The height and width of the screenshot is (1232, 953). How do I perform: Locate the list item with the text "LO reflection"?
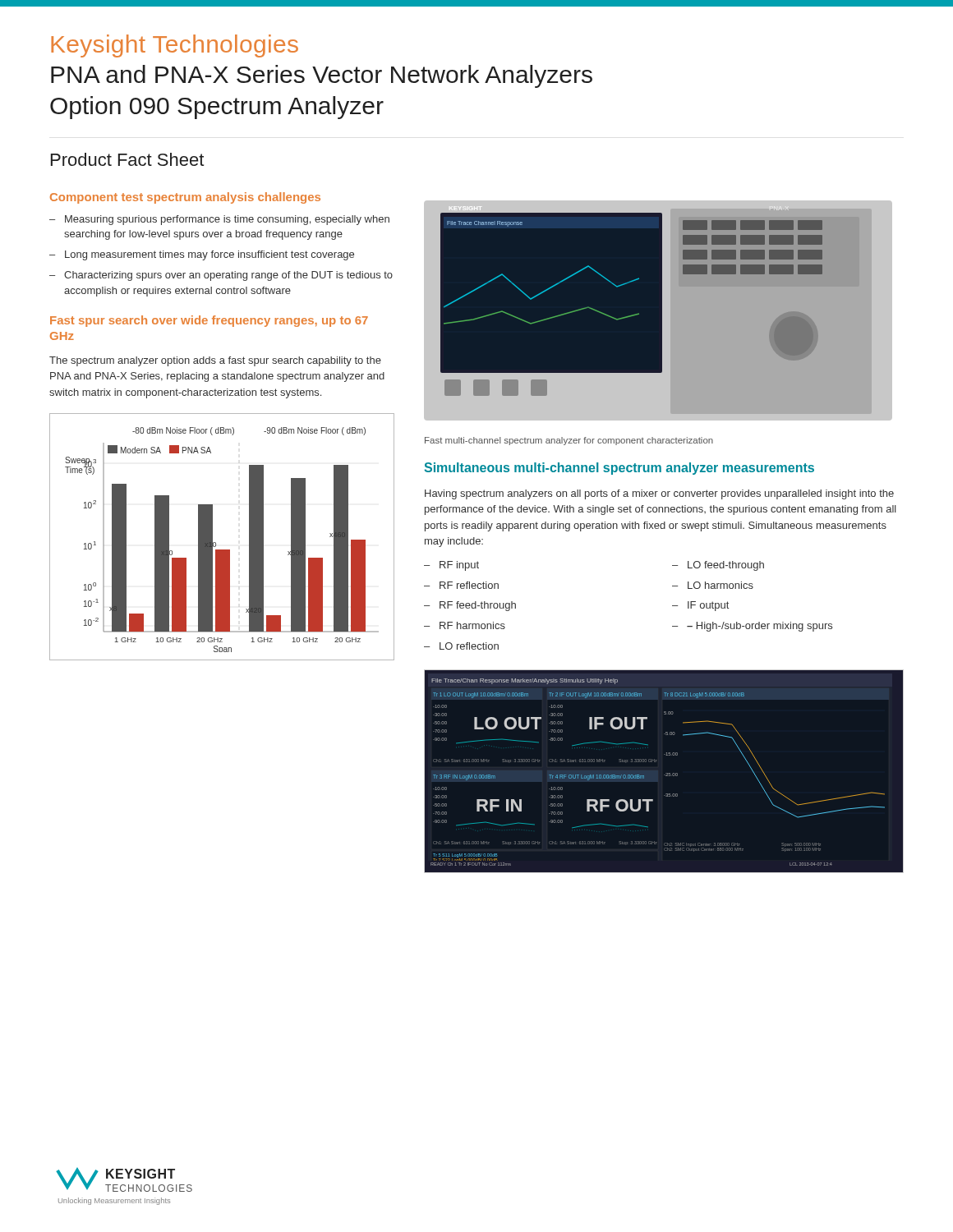pyautogui.click(x=469, y=646)
